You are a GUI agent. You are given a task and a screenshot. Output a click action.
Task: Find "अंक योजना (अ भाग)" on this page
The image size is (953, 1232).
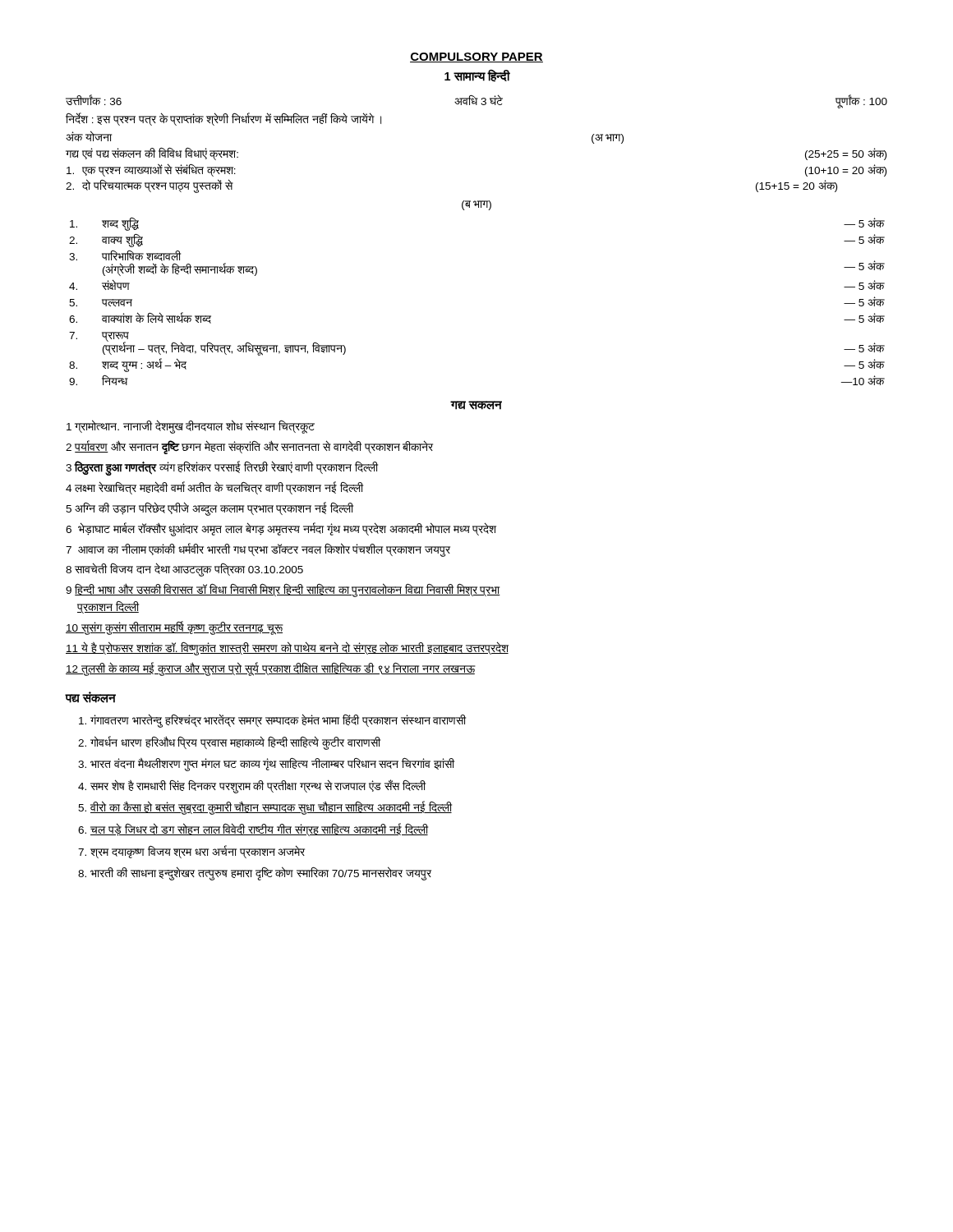(99, 138)
